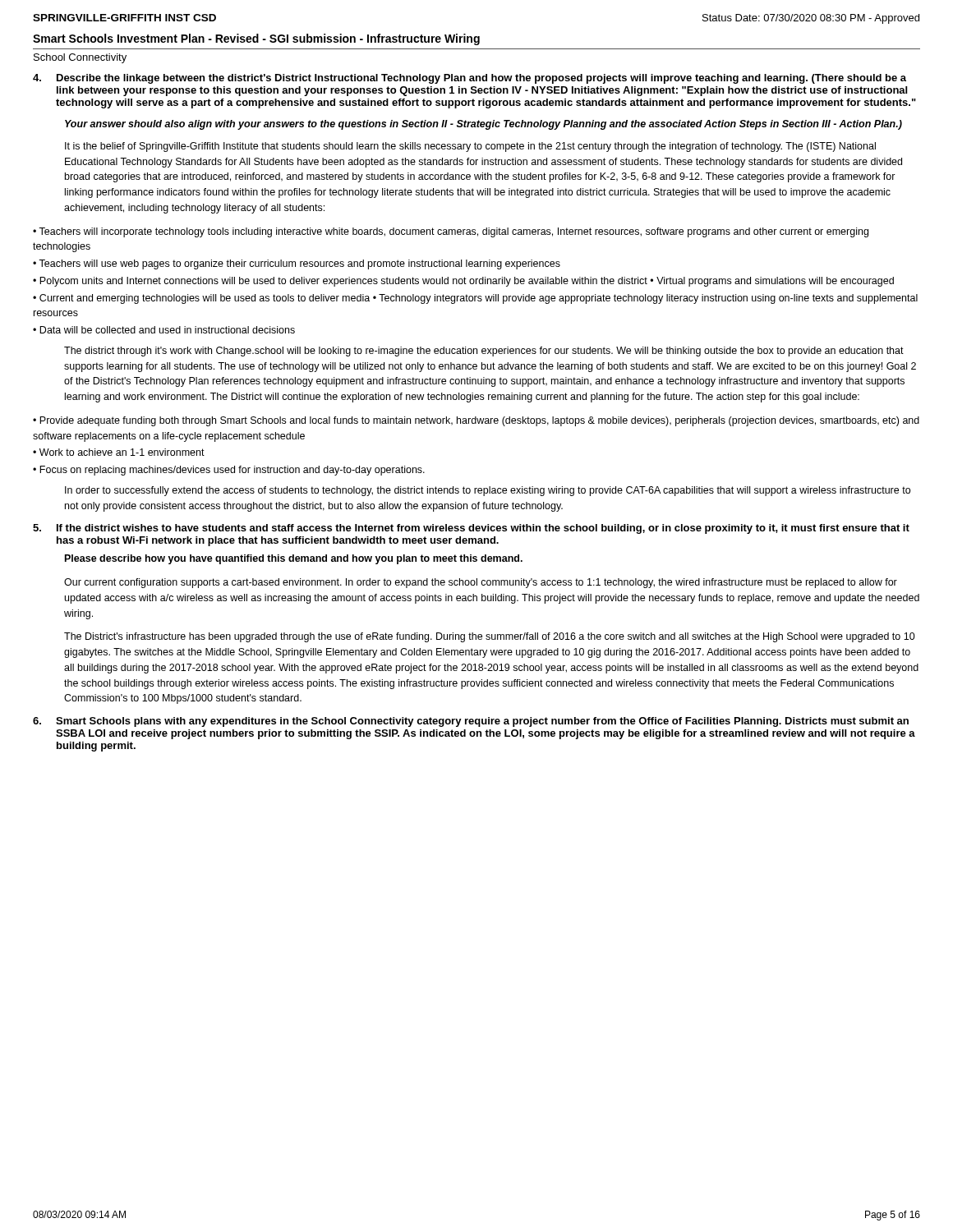Where is the passage that starts "• Focus on"?
This screenshot has height=1232, width=953.
tap(229, 470)
